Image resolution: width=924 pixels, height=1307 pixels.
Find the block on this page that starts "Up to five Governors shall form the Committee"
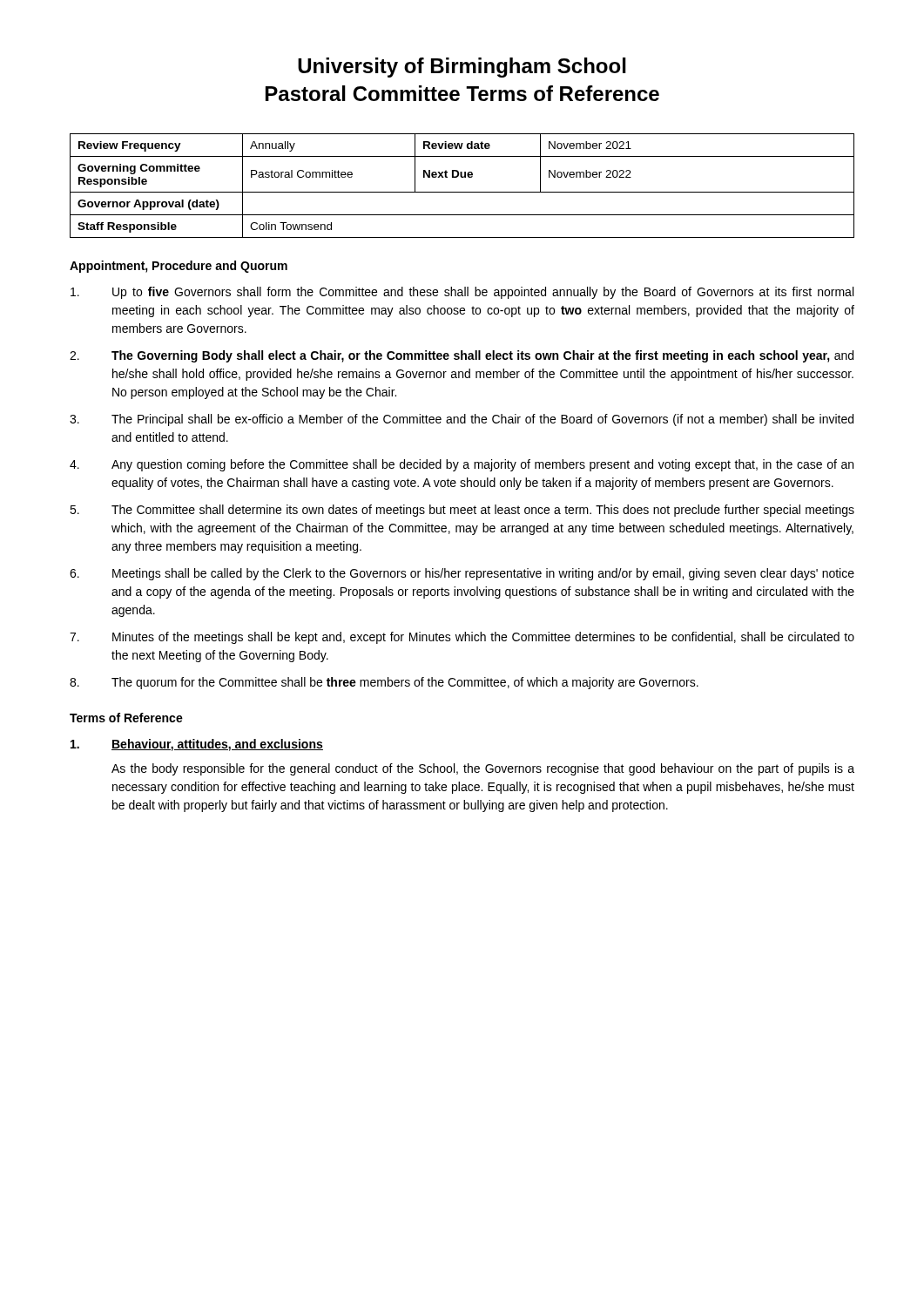tap(462, 310)
